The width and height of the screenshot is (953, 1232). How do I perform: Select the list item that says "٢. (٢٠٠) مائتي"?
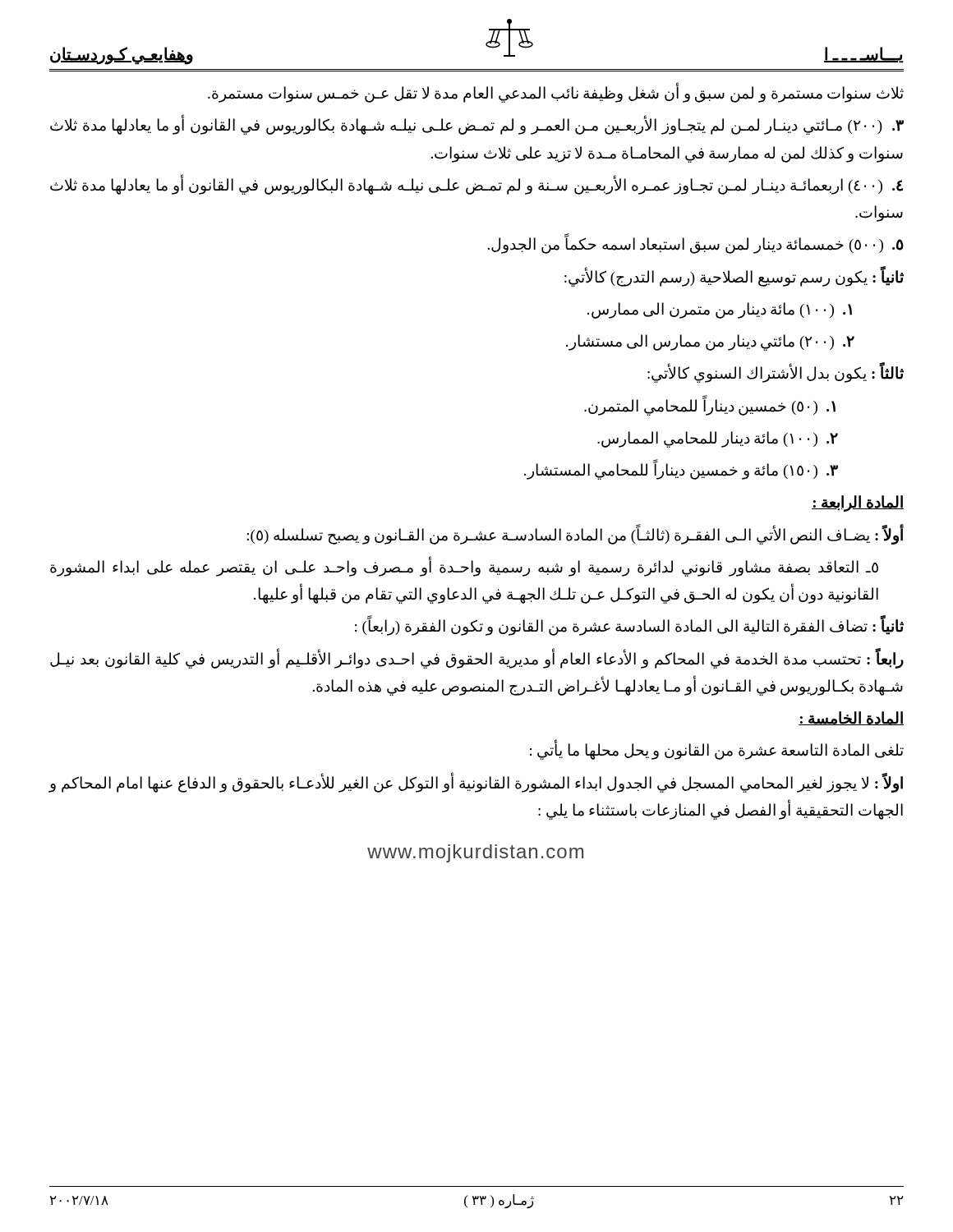point(710,341)
